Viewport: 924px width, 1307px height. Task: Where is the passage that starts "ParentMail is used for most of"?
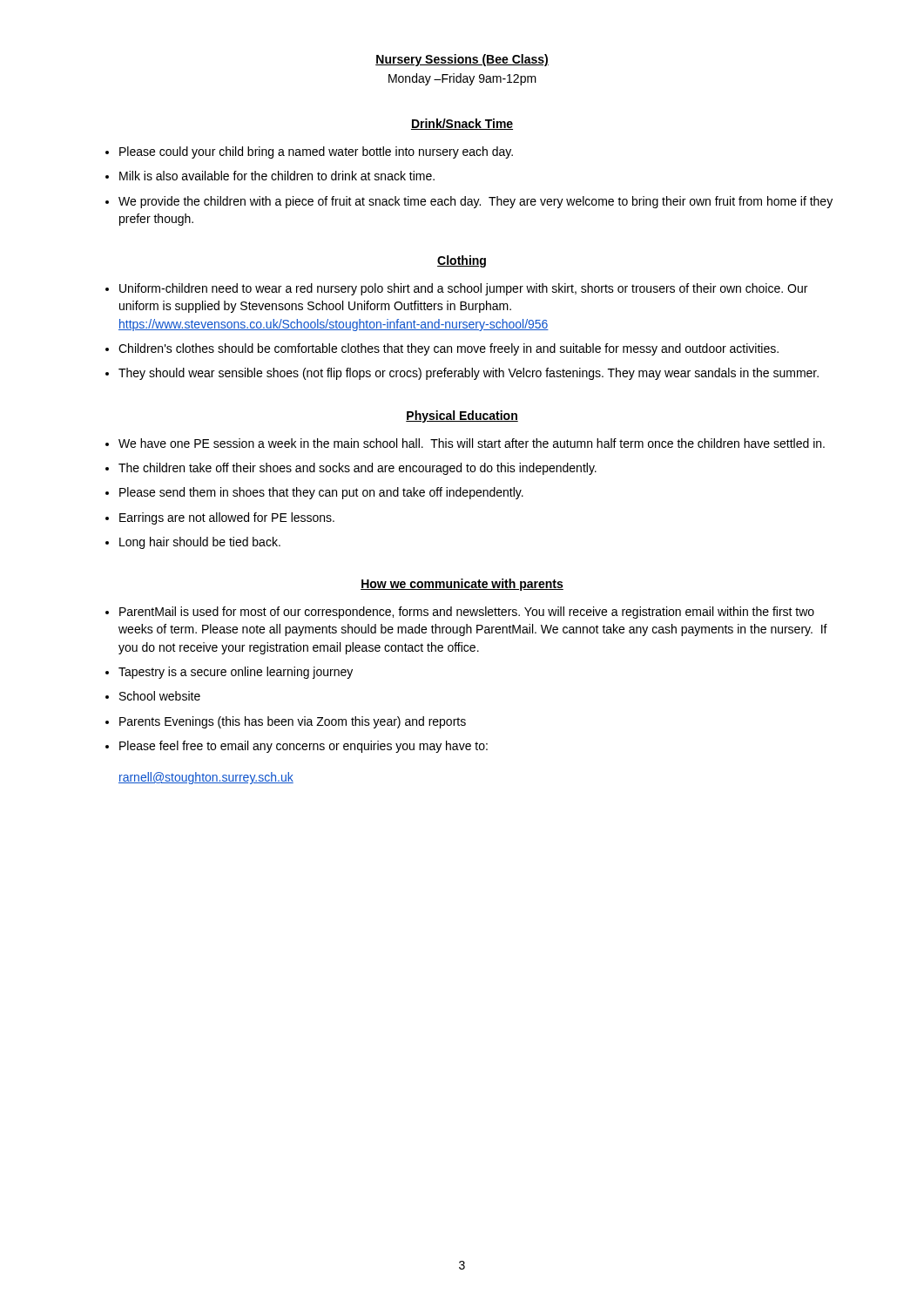pyautogui.click(x=473, y=630)
